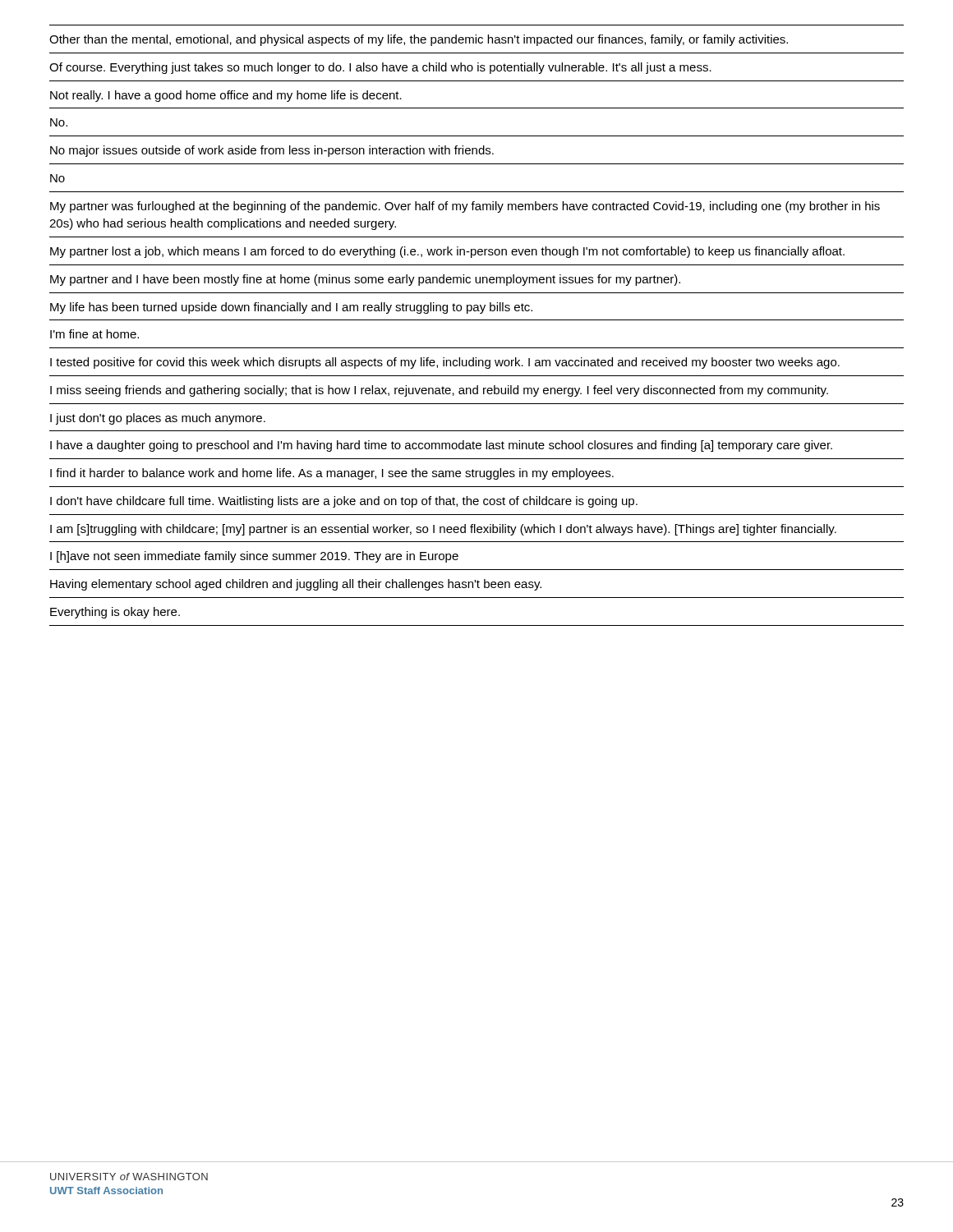The height and width of the screenshot is (1232, 953).
Task: Locate the list item containing "I just don't go places as much"
Action: coord(158,417)
